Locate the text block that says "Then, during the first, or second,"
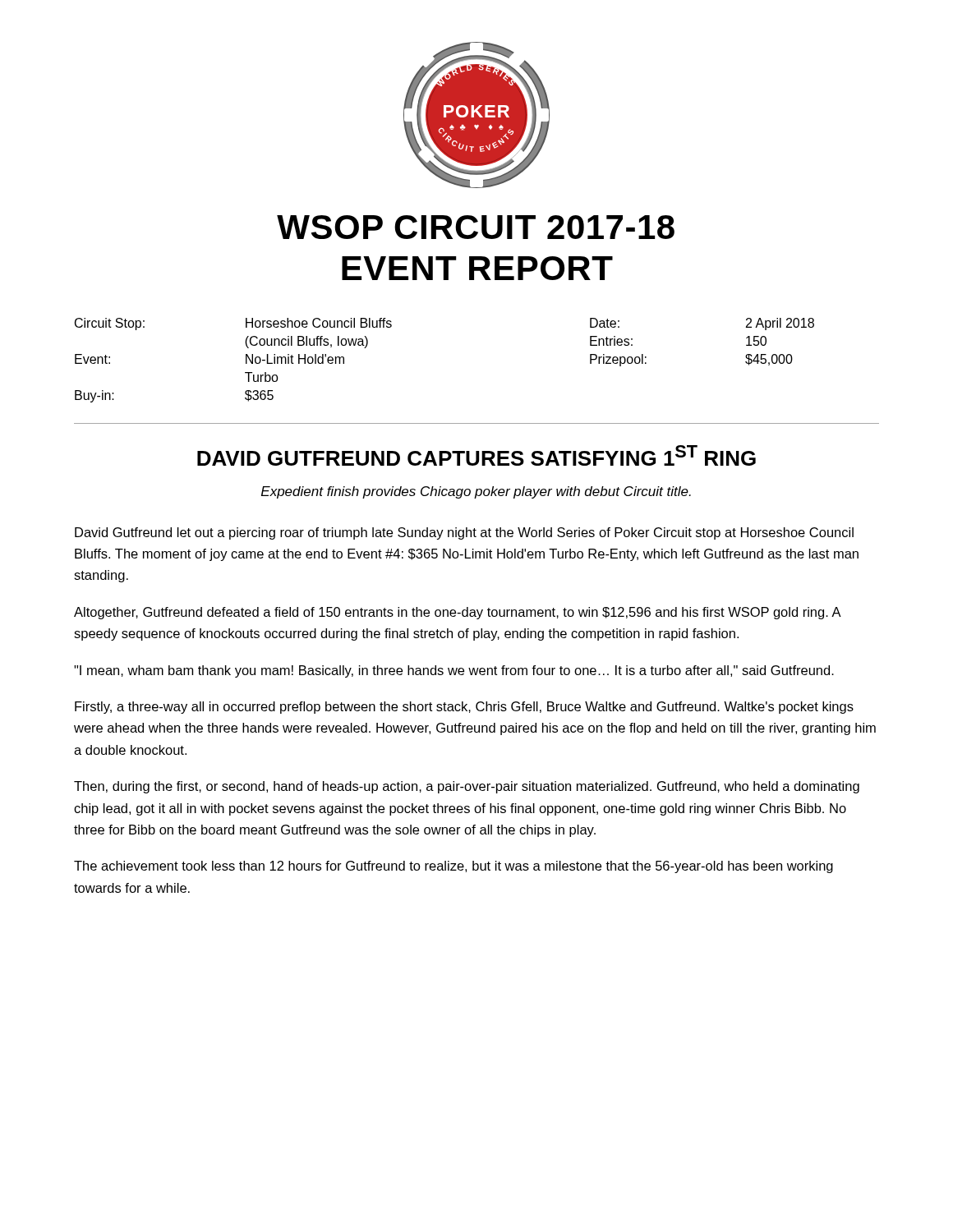 476,808
